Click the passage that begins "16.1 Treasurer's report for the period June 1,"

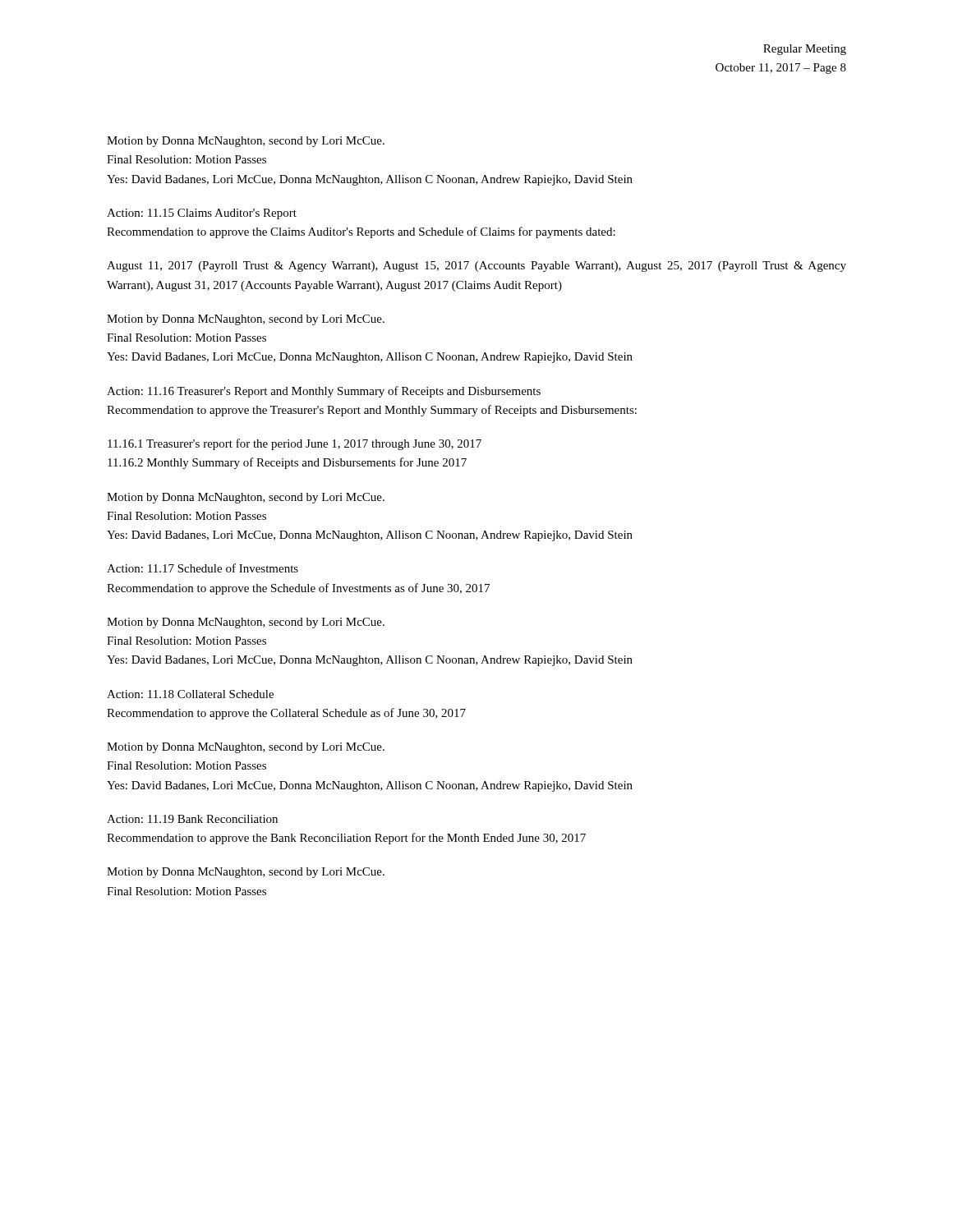[476, 454]
